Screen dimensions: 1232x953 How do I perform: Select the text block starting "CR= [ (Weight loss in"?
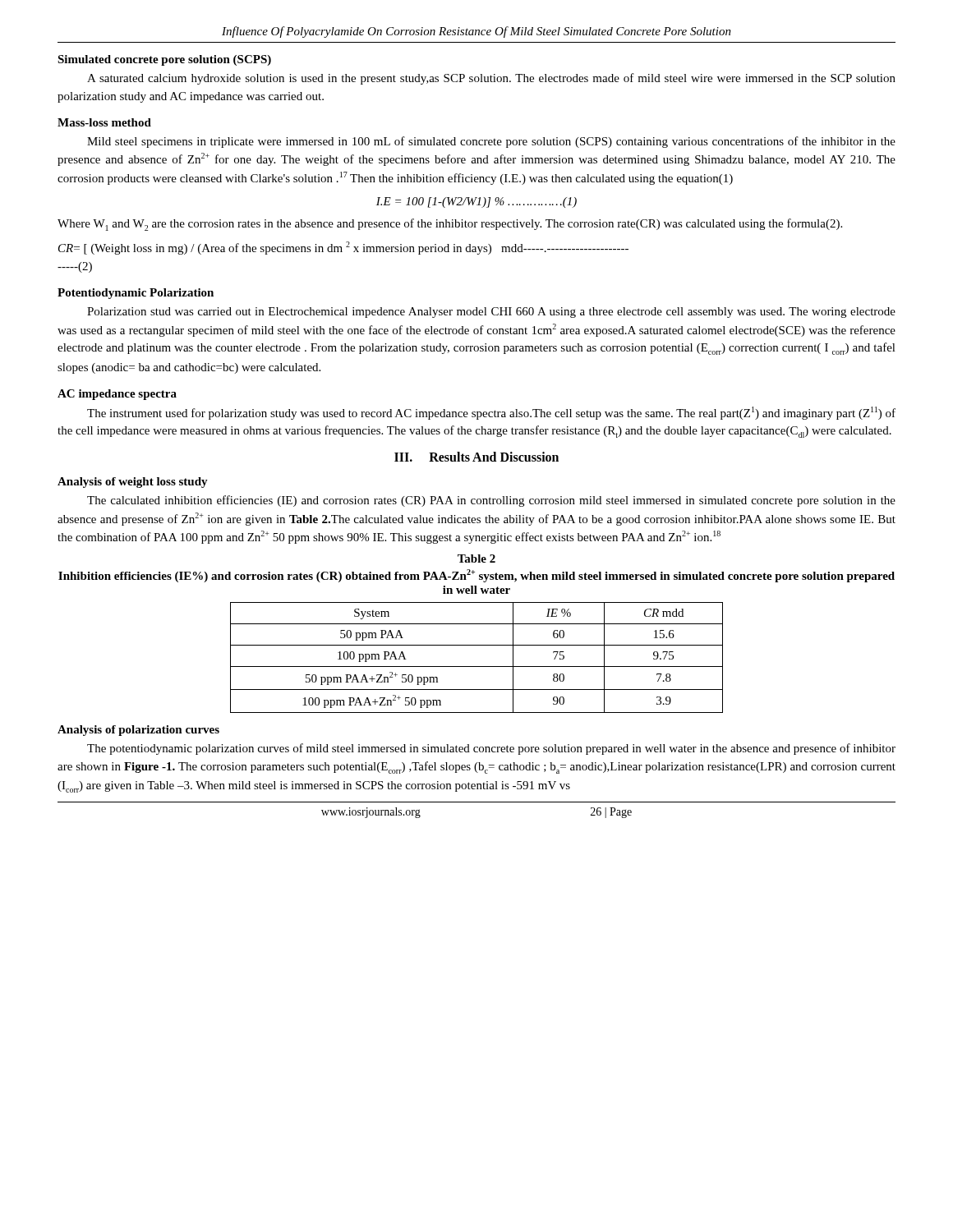pos(343,256)
